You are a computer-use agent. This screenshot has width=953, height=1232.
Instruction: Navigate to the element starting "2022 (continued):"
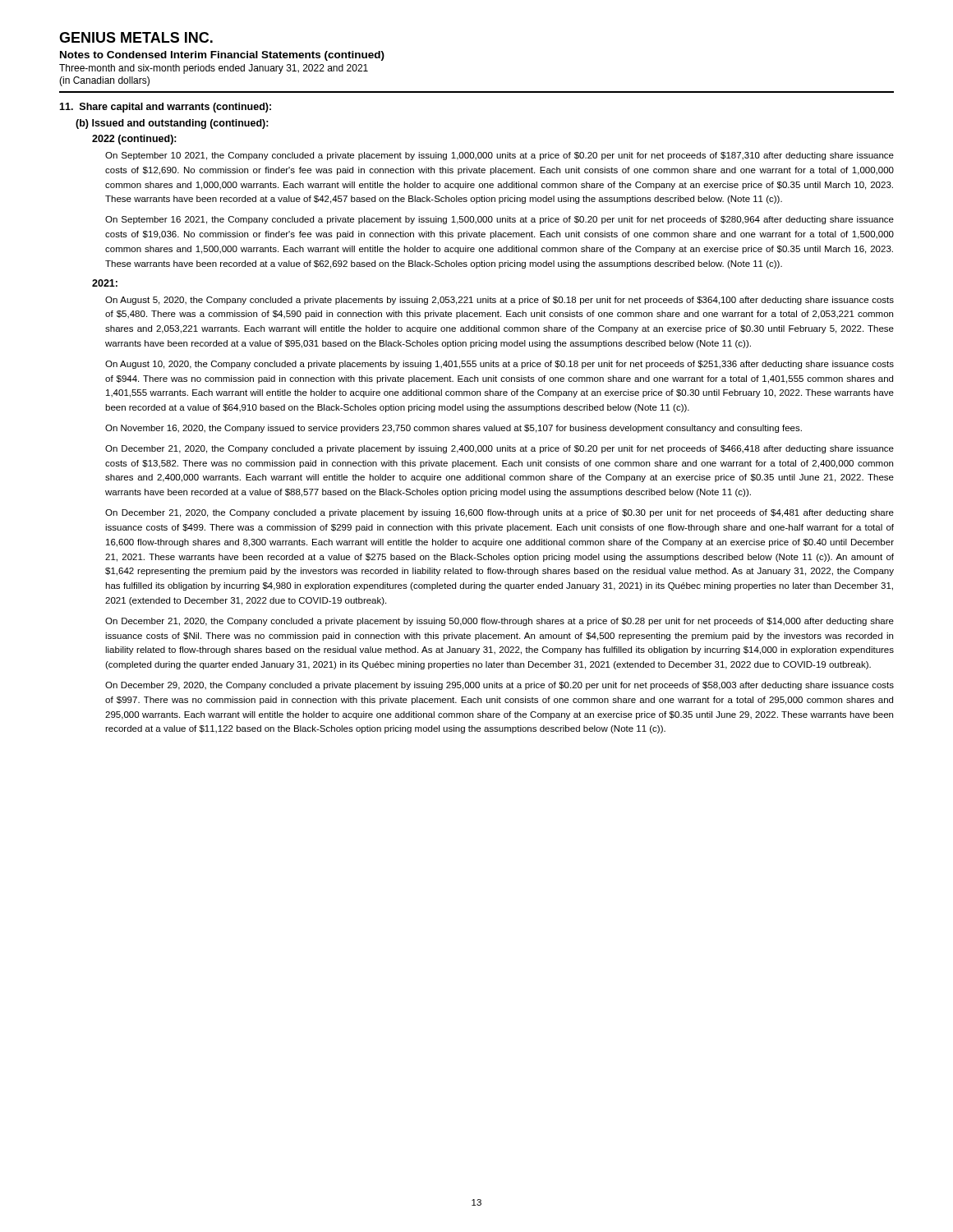point(135,139)
